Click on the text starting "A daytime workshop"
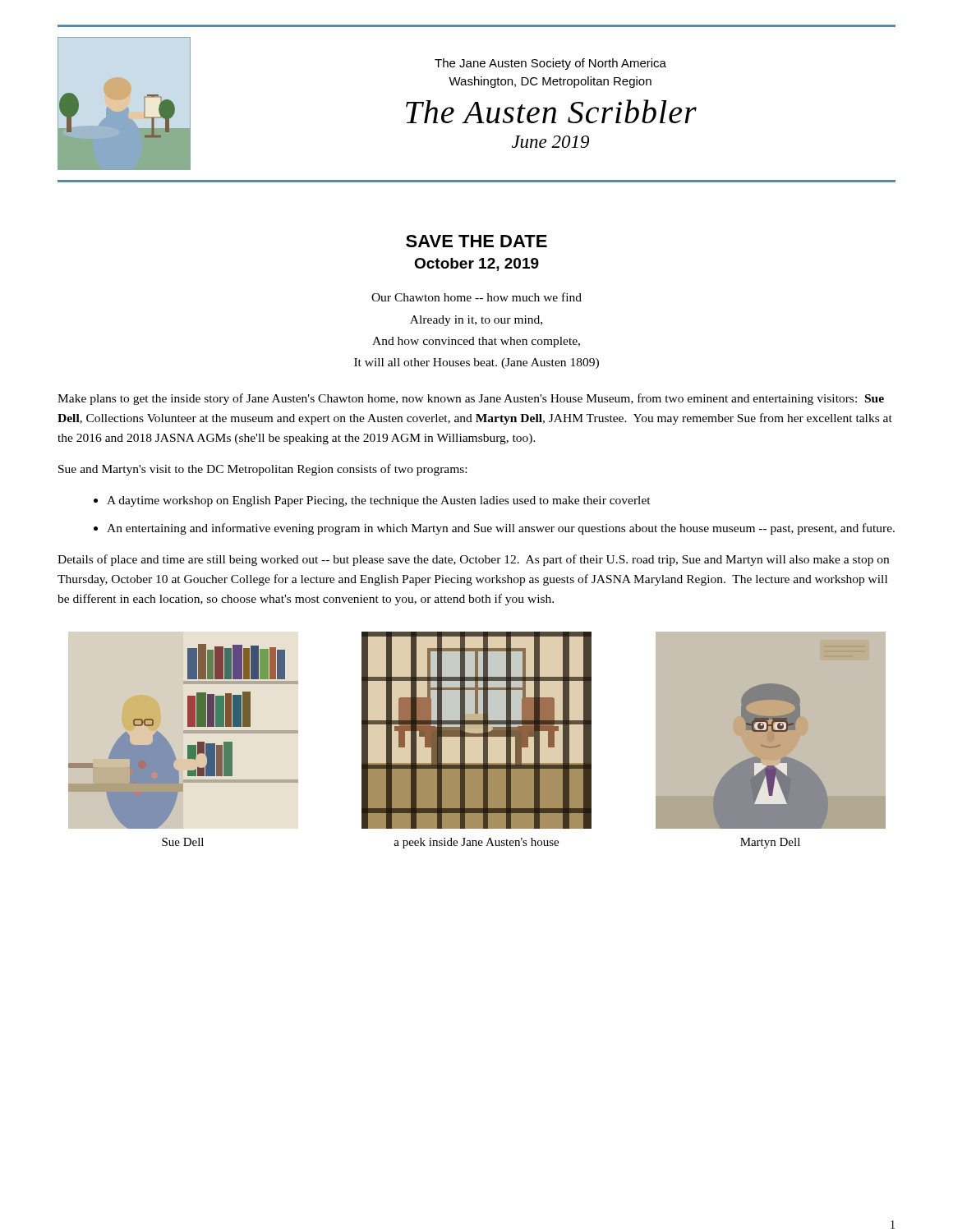Viewport: 953px width, 1232px height. coord(379,500)
